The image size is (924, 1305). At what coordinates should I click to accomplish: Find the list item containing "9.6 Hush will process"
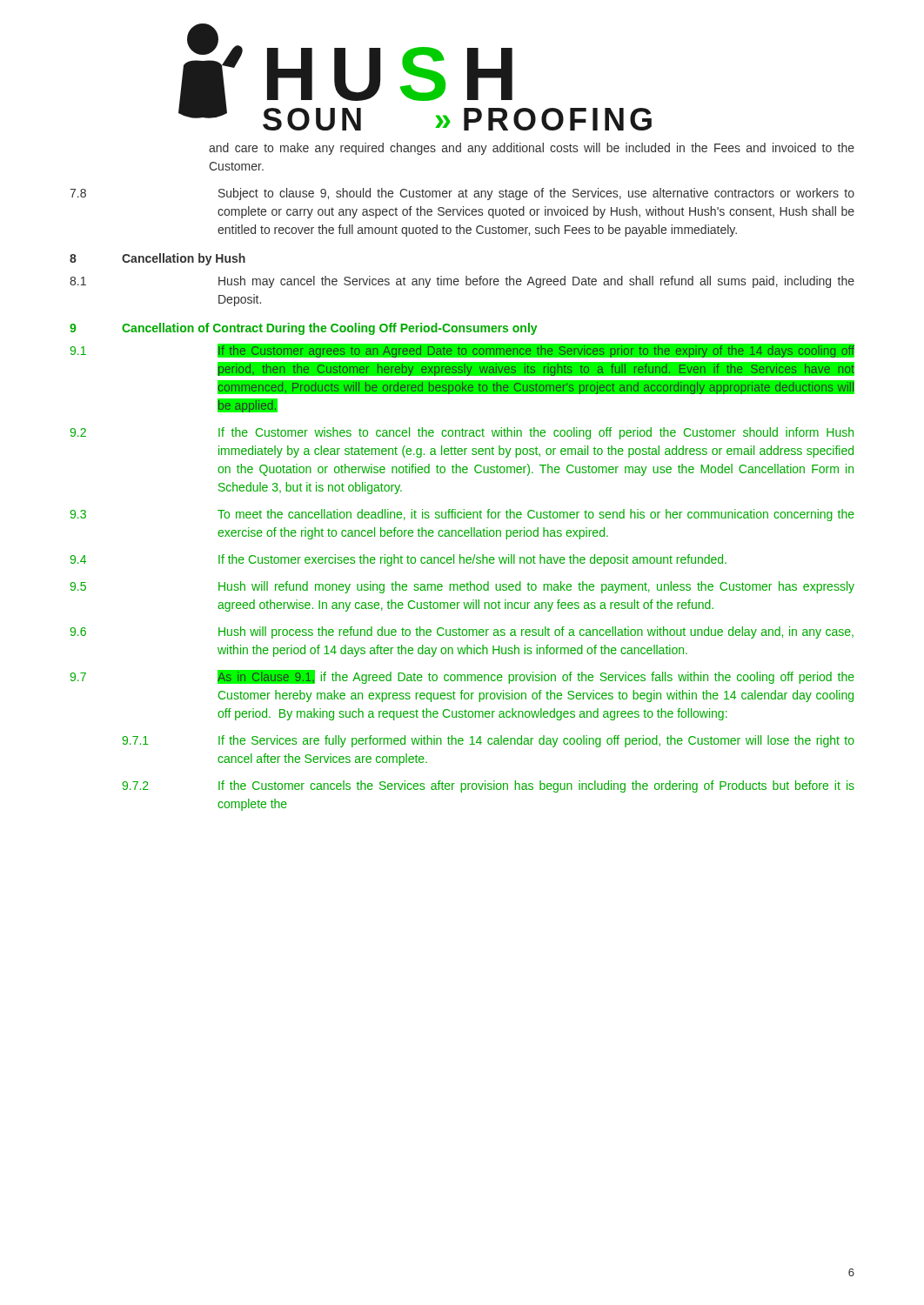(462, 641)
